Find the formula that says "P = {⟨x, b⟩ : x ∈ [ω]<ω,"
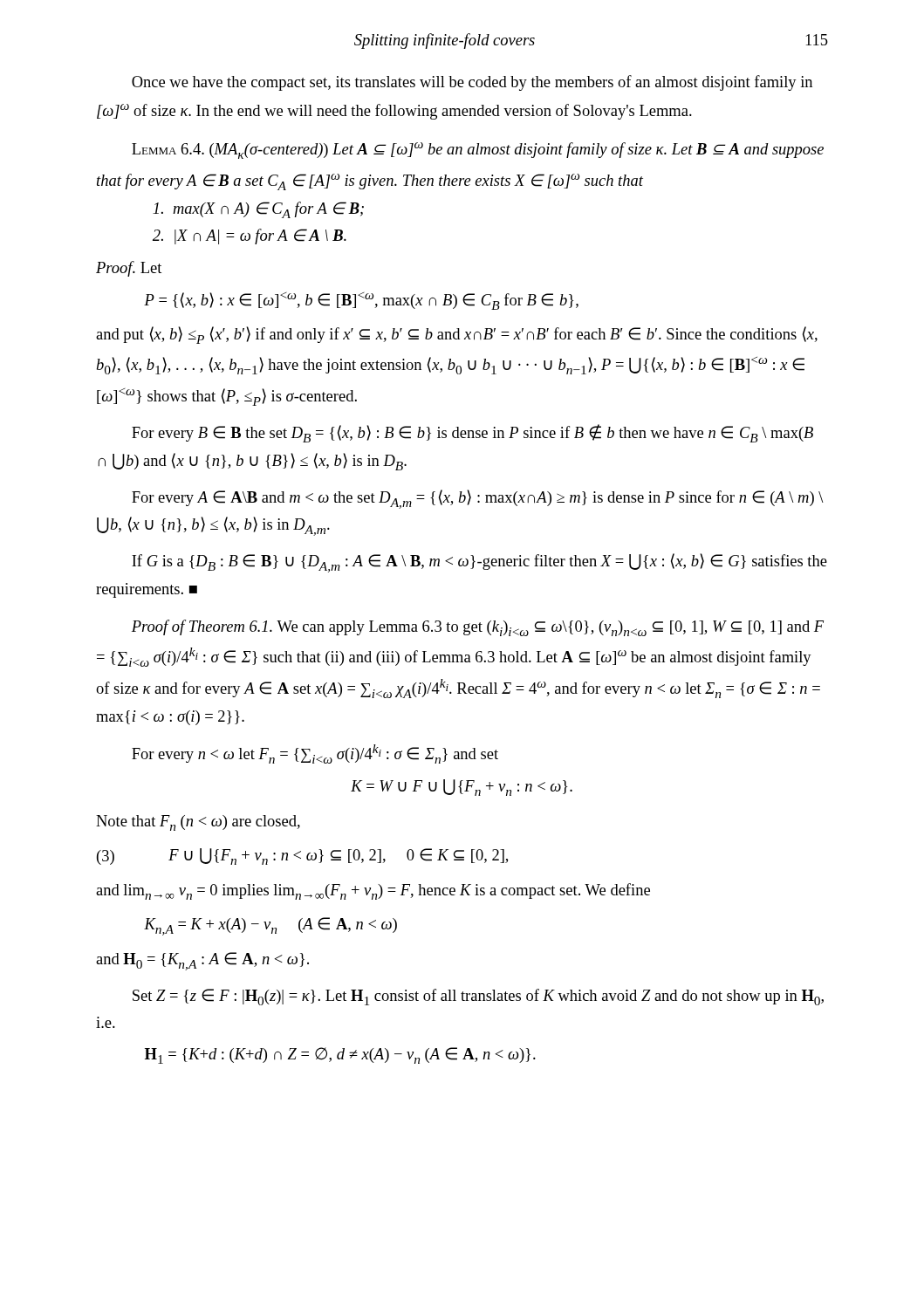 click(x=362, y=300)
